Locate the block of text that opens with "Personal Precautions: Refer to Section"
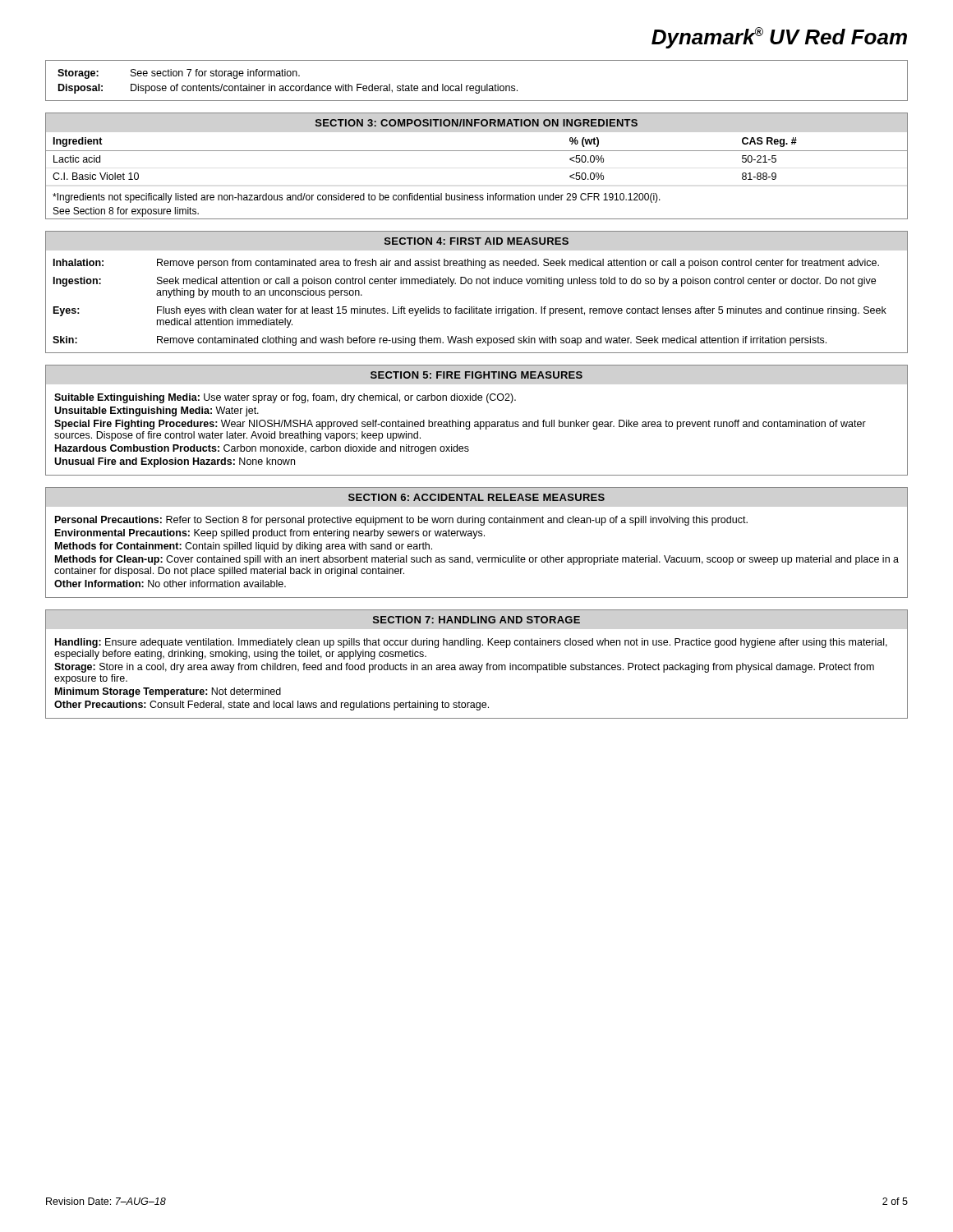Screen dimensions: 1232x953 point(476,552)
